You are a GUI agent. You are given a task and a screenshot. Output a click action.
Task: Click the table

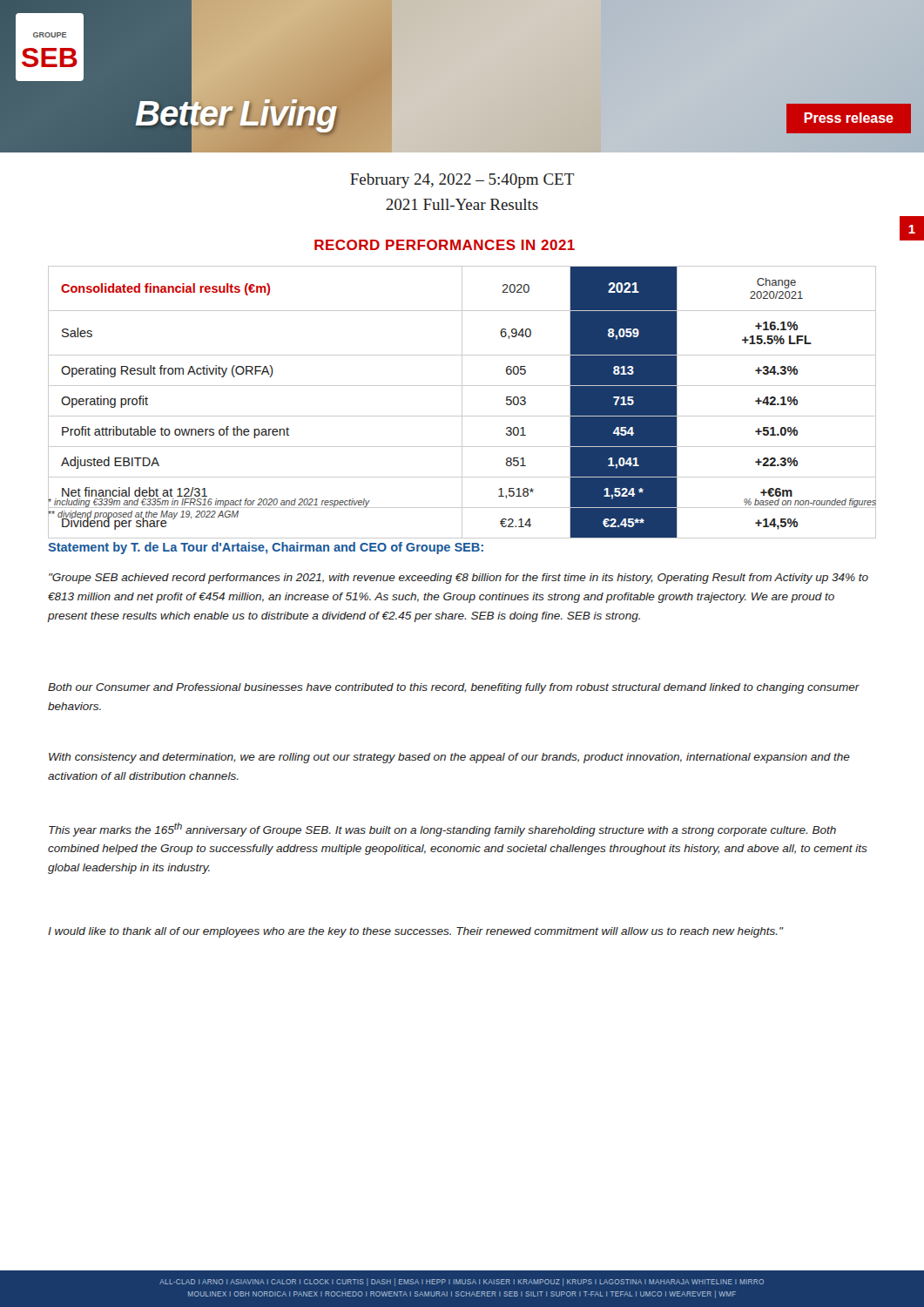pyautogui.click(x=462, y=402)
